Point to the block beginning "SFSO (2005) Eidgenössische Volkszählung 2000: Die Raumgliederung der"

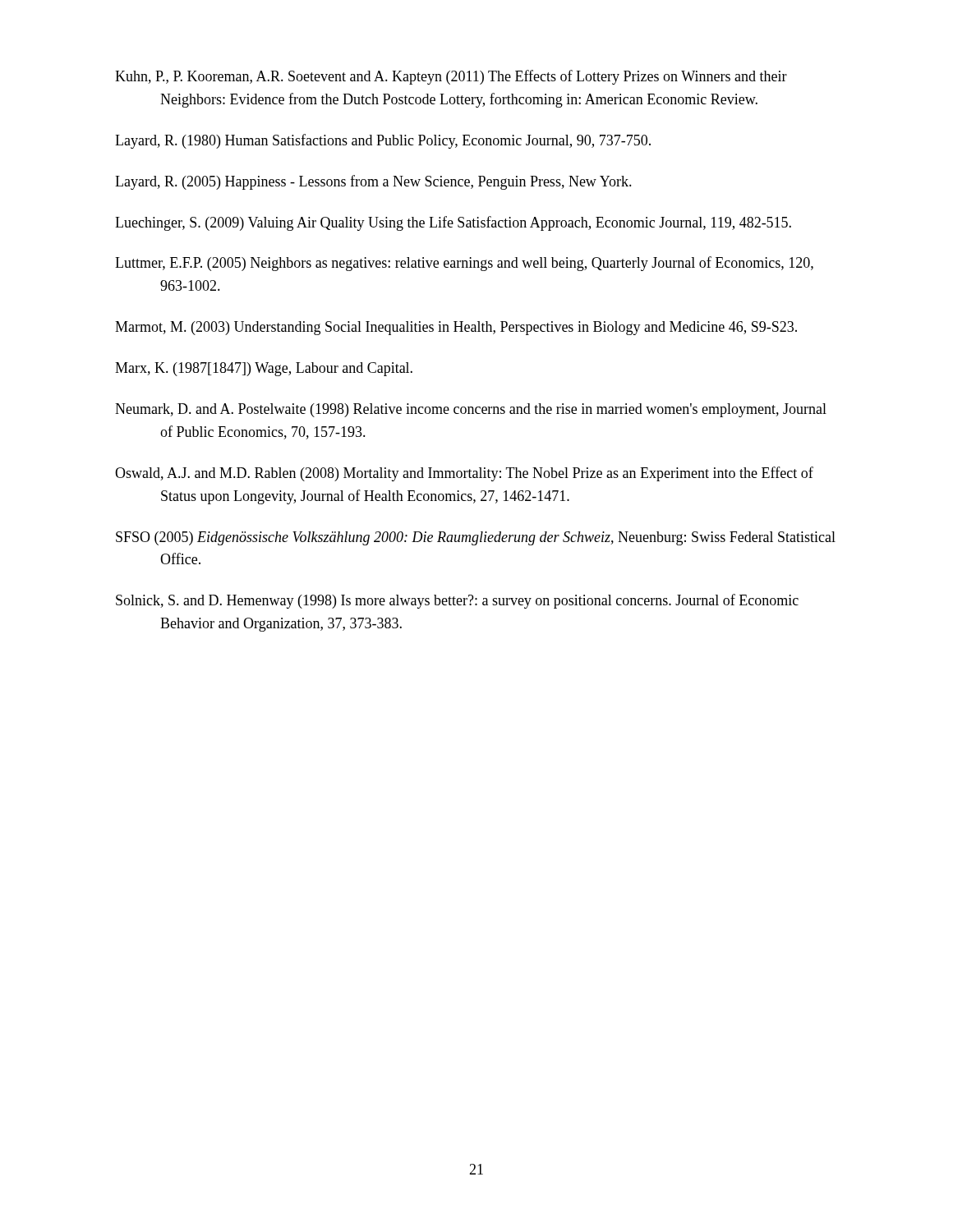point(475,548)
